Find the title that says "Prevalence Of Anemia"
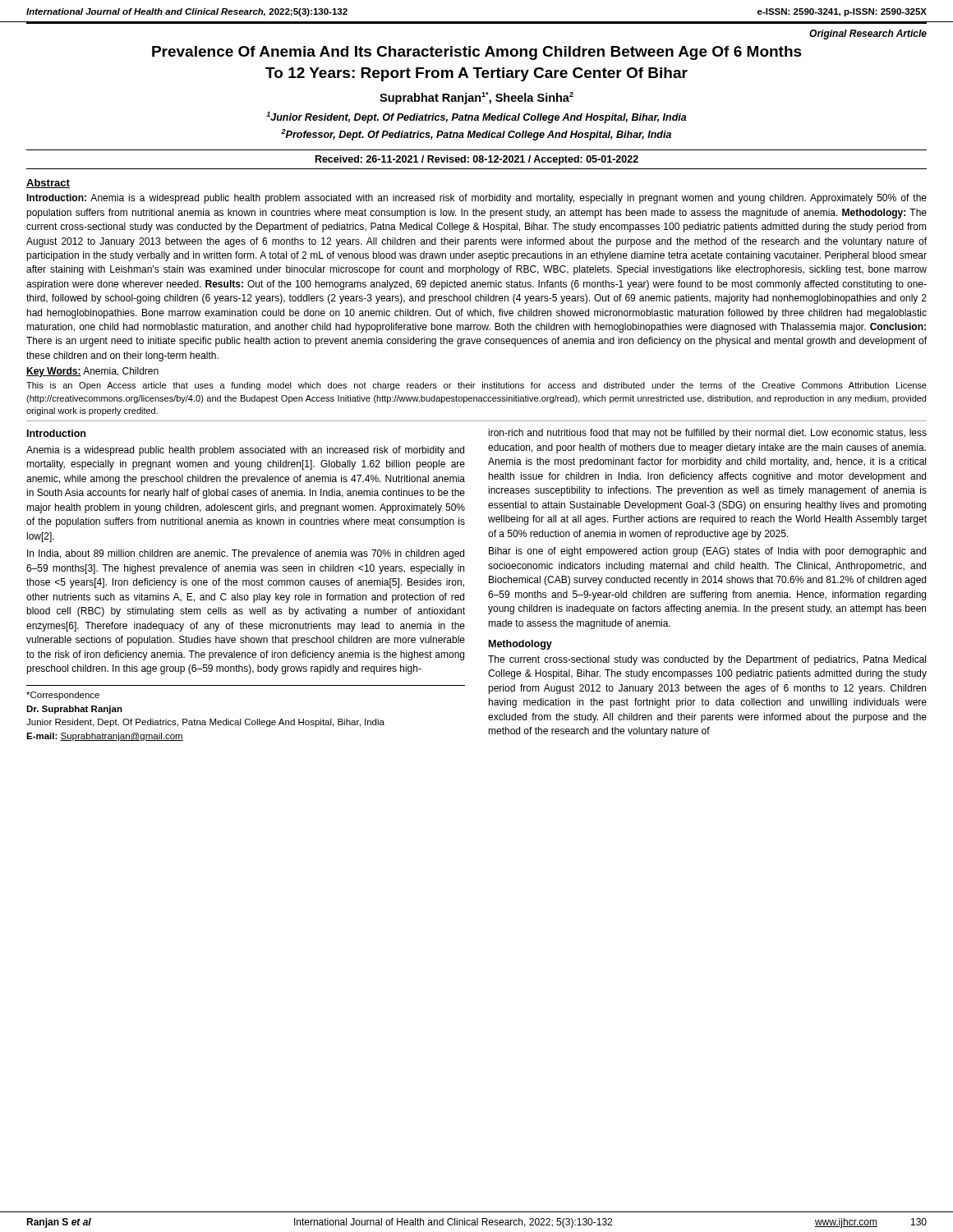 coord(476,62)
